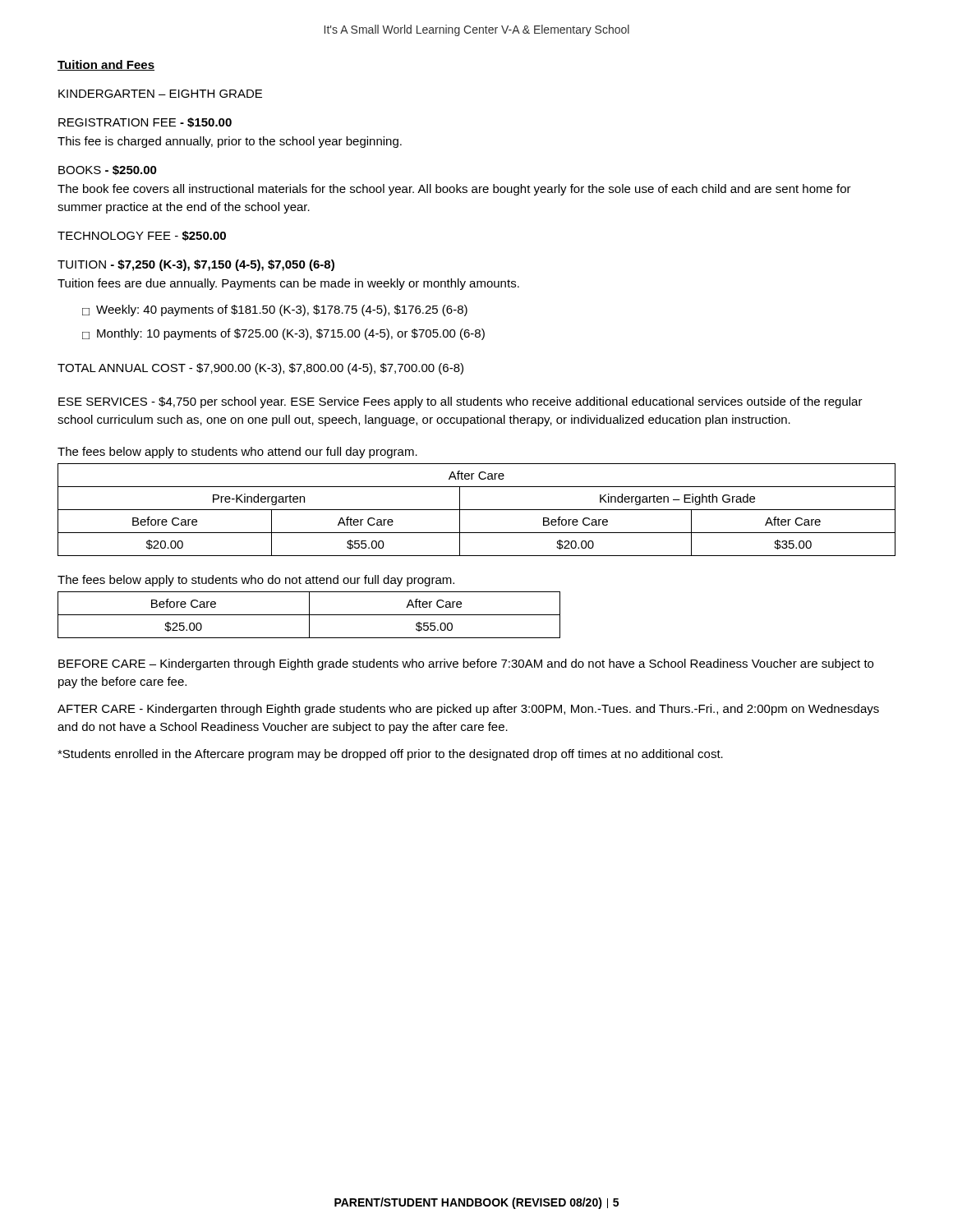Locate the block starting "This fee is charged annually,"
Screen dimensions: 1232x953
click(x=230, y=141)
